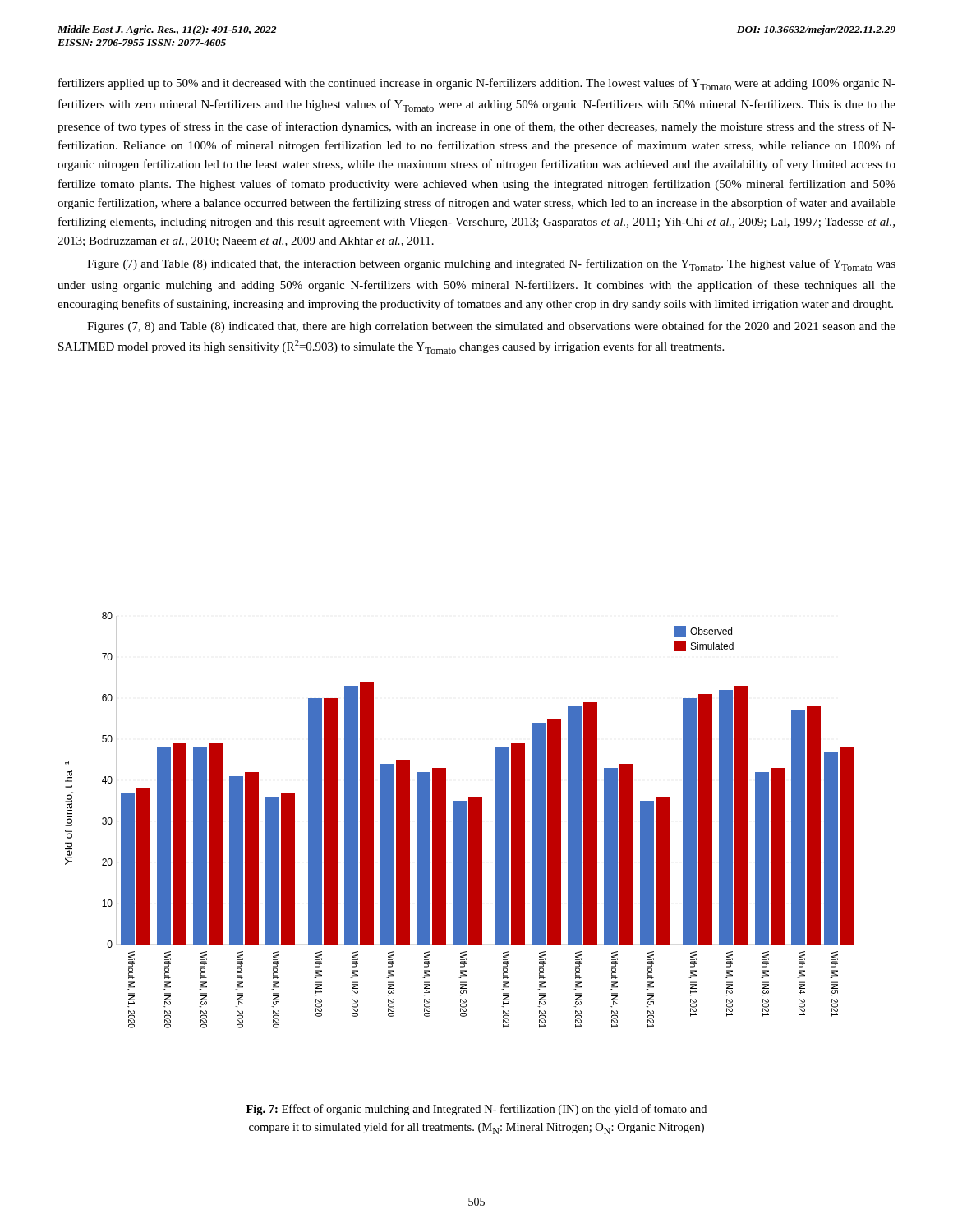The image size is (953, 1232).
Task: Point to the region starting "Figure (7) and Table (8) indicated that, the"
Action: pos(476,284)
